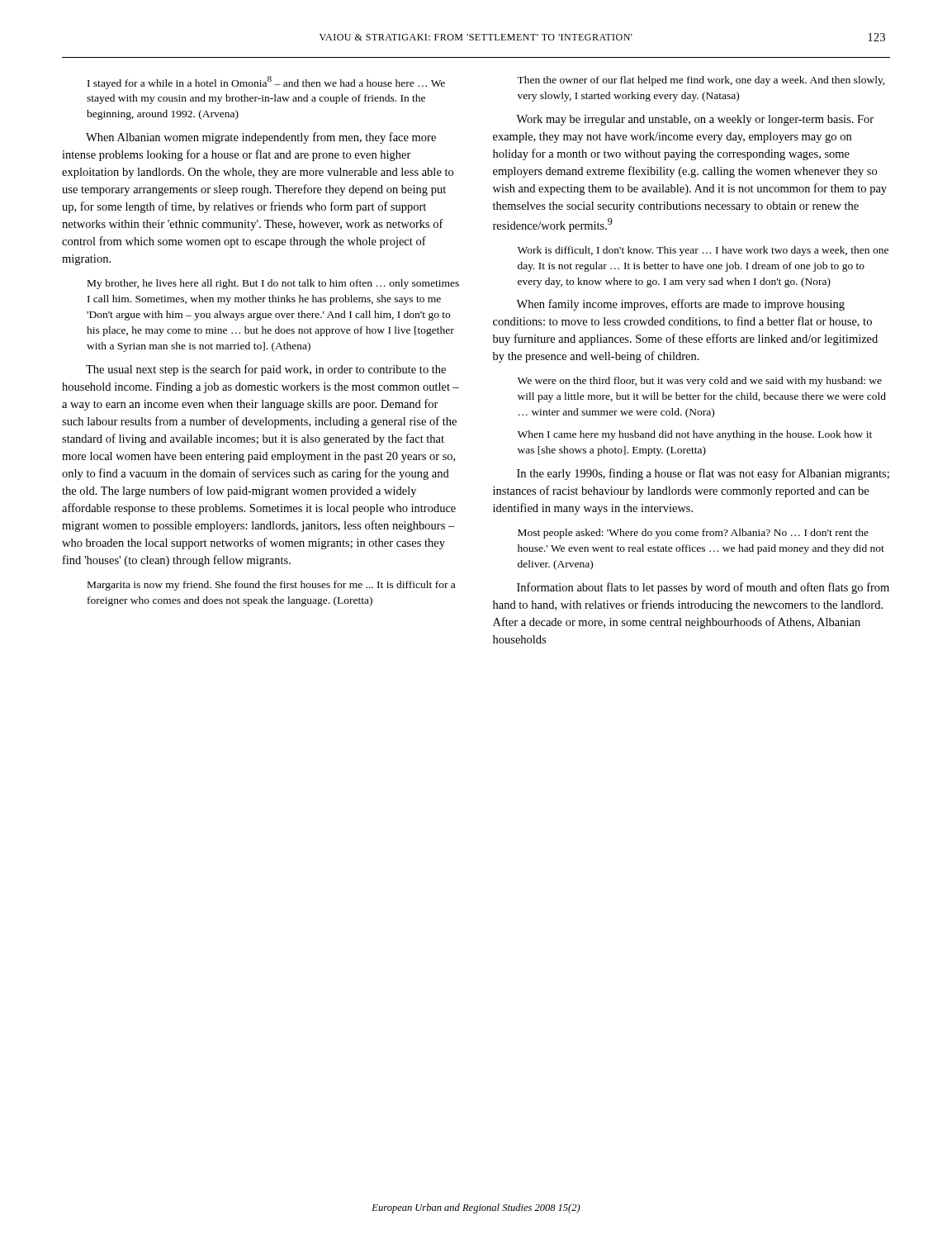Click on the text block that says "When family income improves, efforts"

(x=691, y=331)
